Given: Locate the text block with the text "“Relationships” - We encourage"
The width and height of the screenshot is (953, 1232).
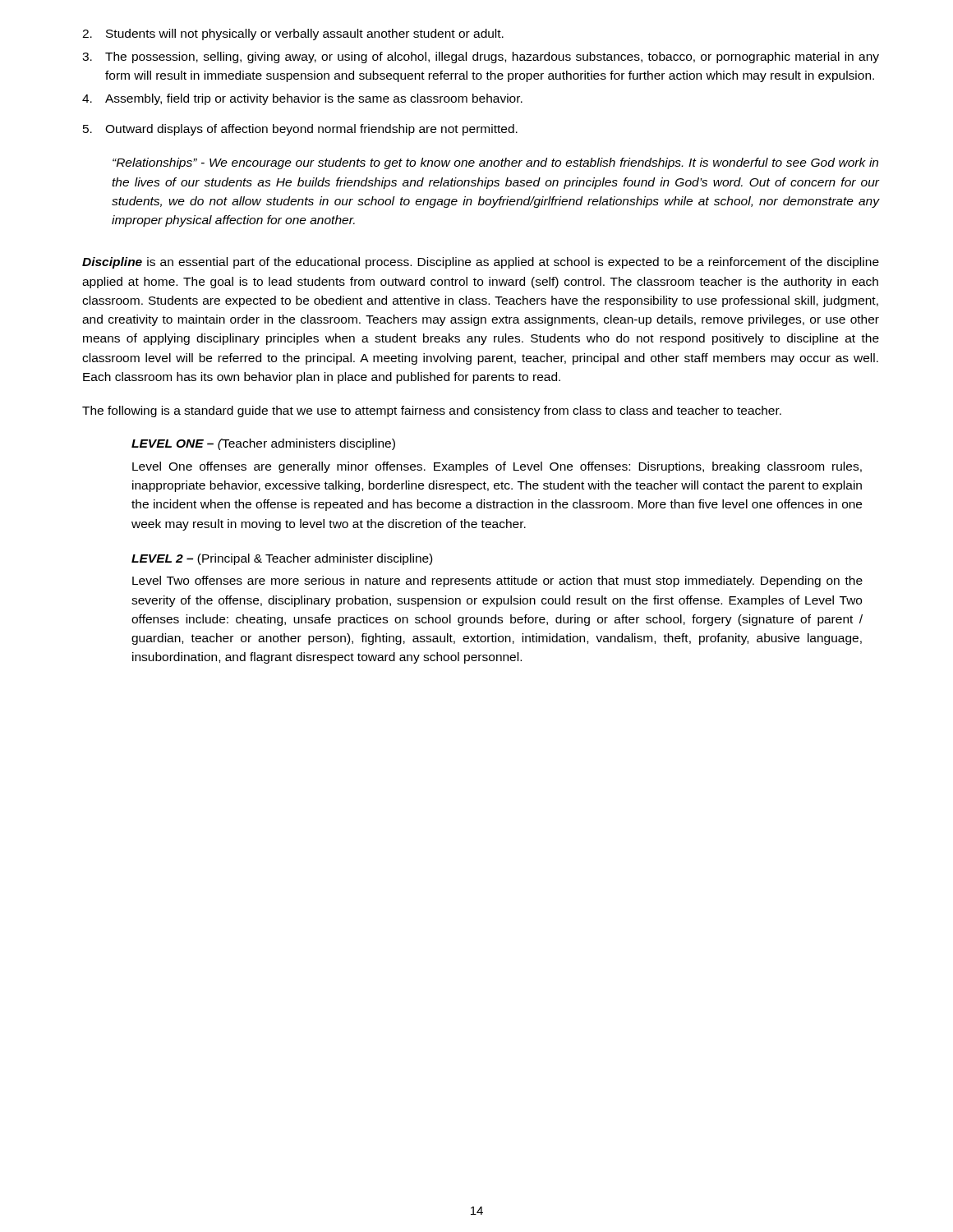Looking at the screenshot, I should [x=495, y=191].
